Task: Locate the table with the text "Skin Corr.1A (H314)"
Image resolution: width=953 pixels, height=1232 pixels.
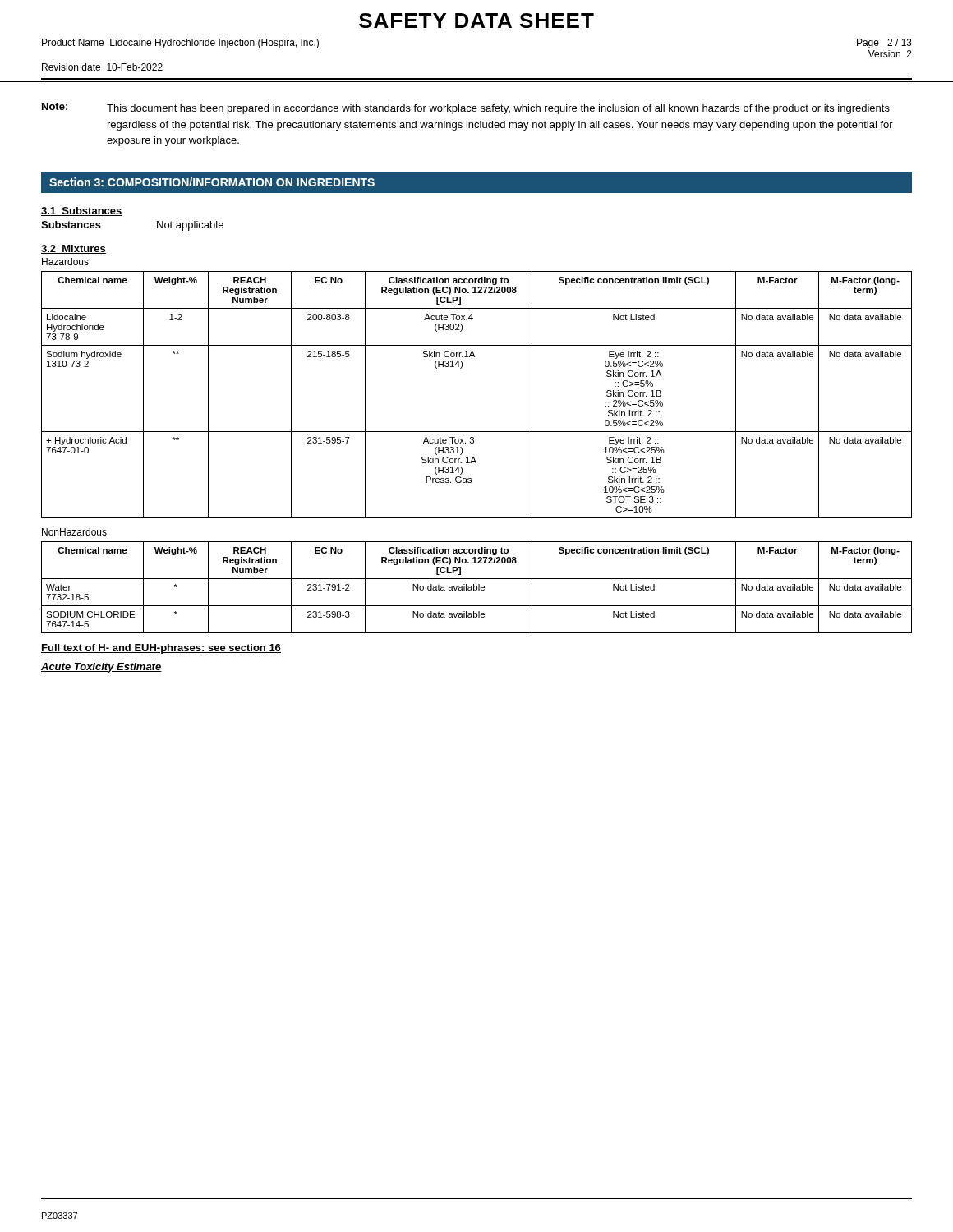Action: pyautogui.click(x=476, y=394)
